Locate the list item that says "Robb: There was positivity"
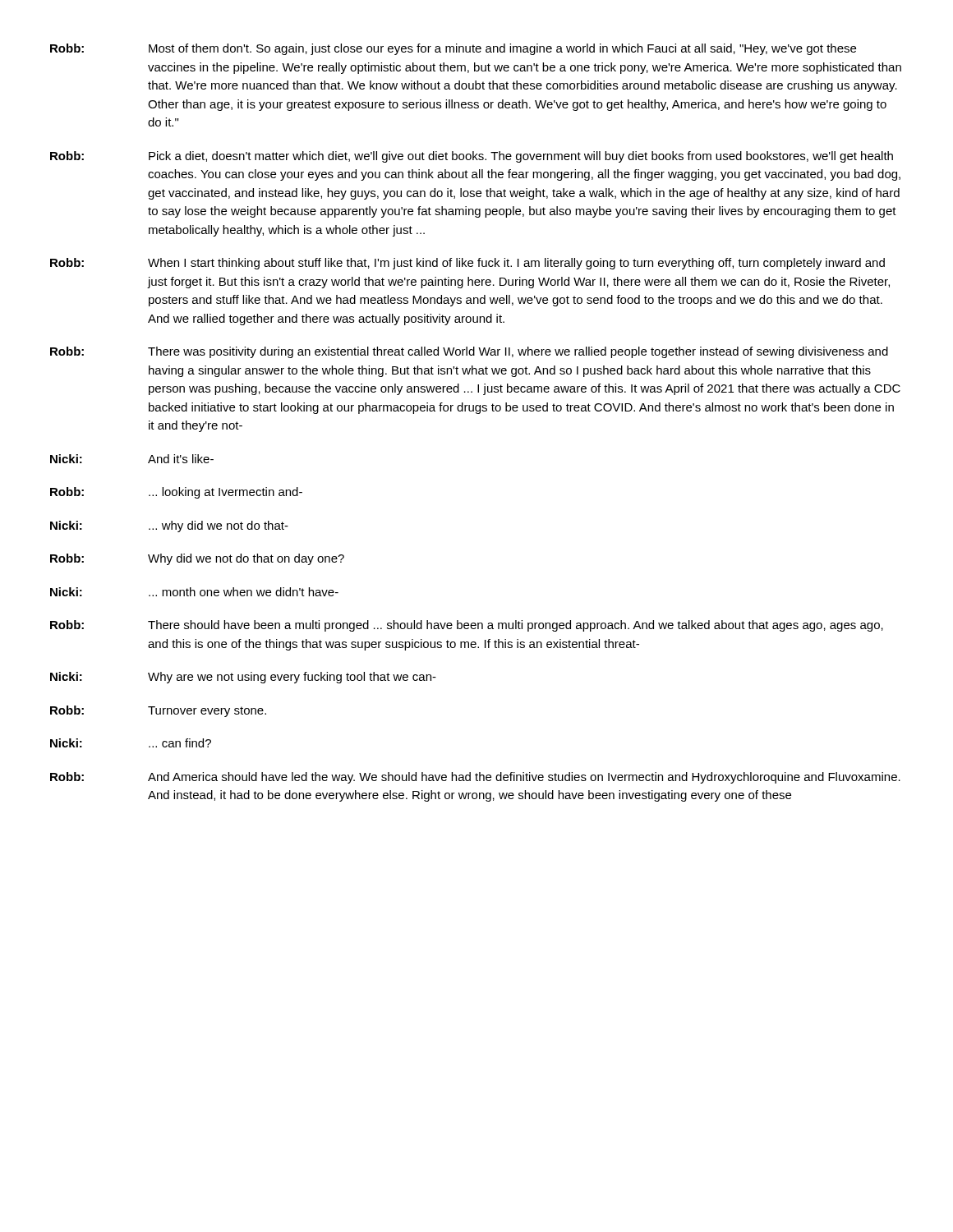953x1232 pixels. [476, 389]
